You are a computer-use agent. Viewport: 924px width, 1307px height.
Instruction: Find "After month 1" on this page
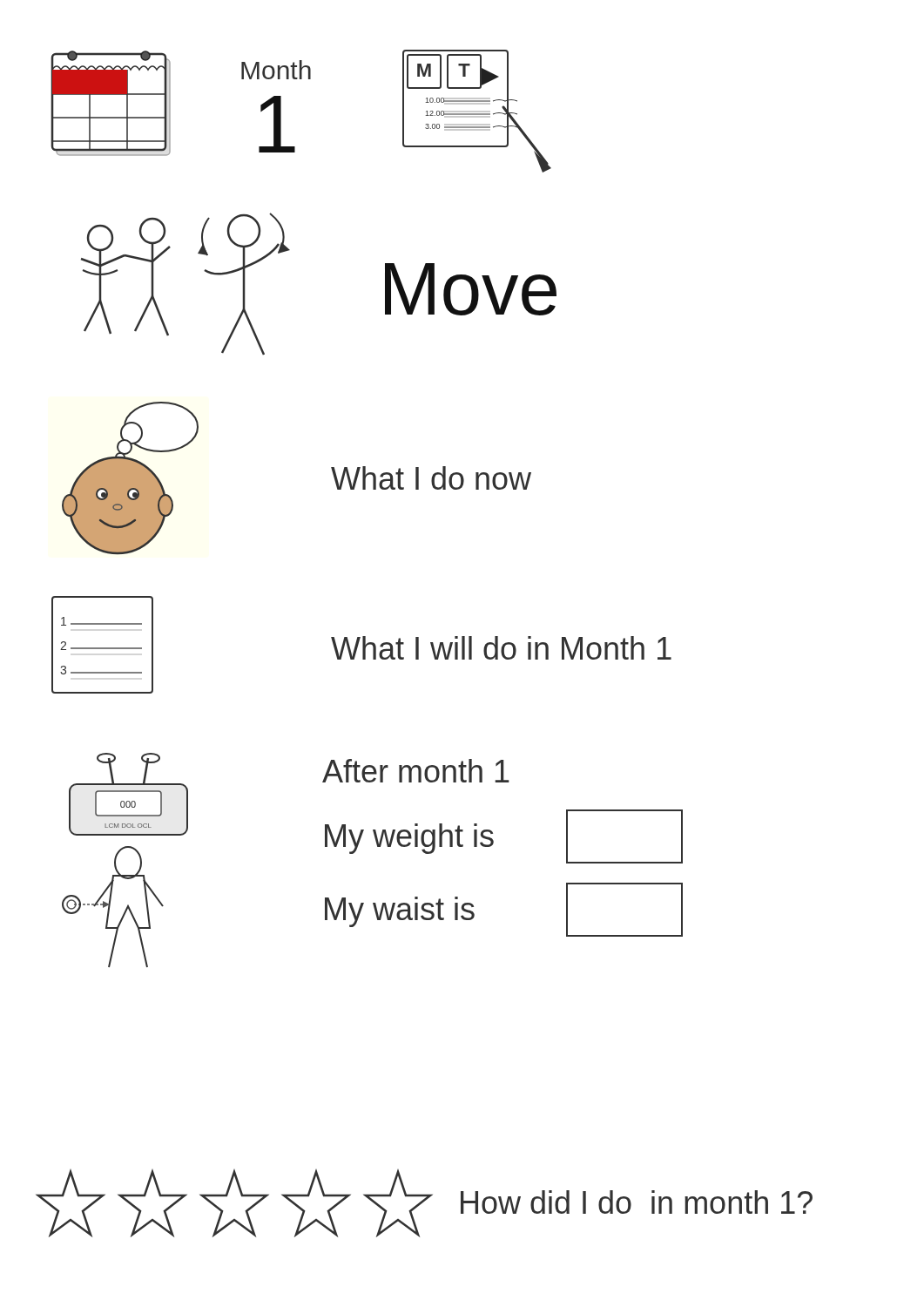pos(416,772)
